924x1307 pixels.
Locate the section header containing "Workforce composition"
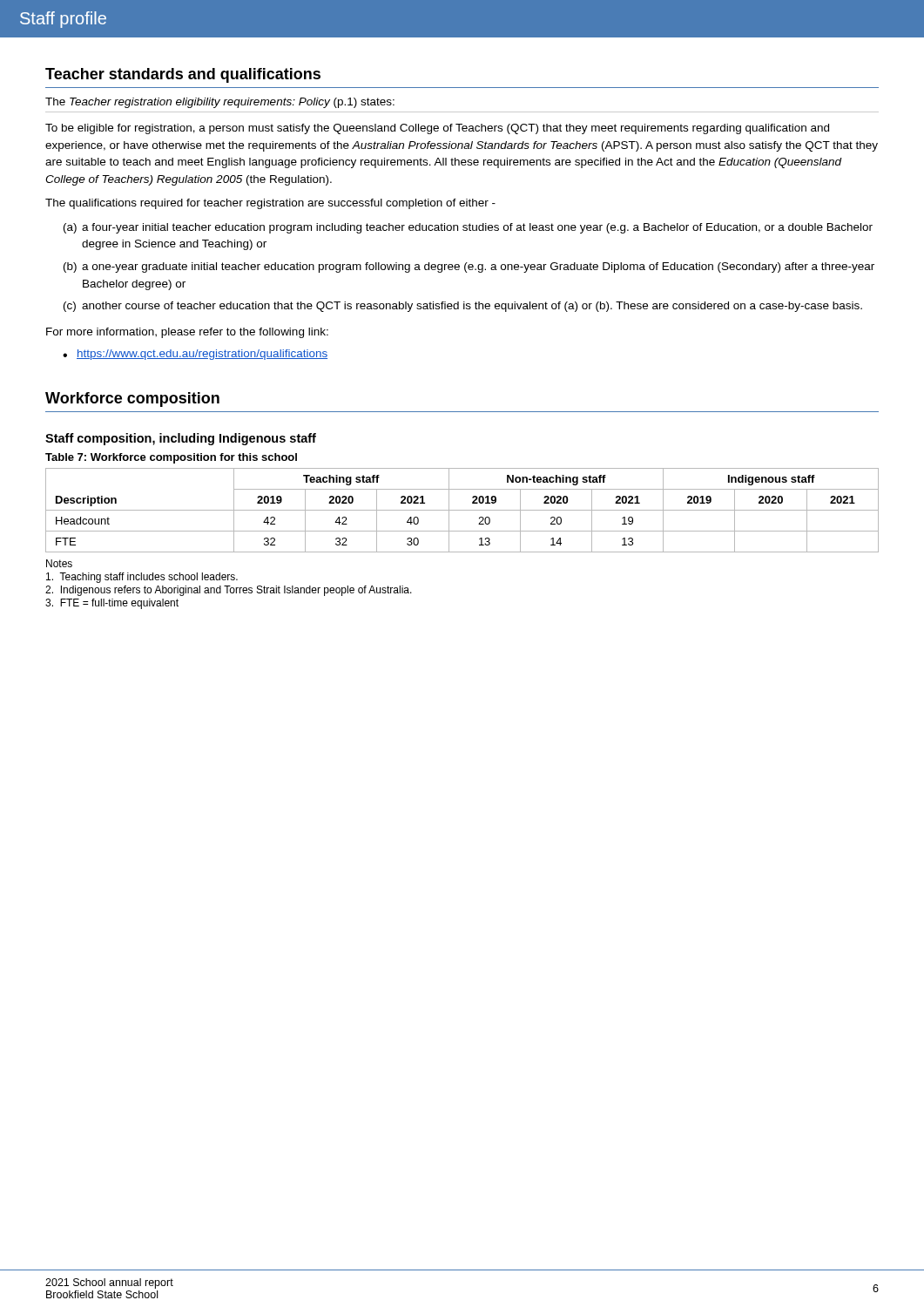(133, 399)
